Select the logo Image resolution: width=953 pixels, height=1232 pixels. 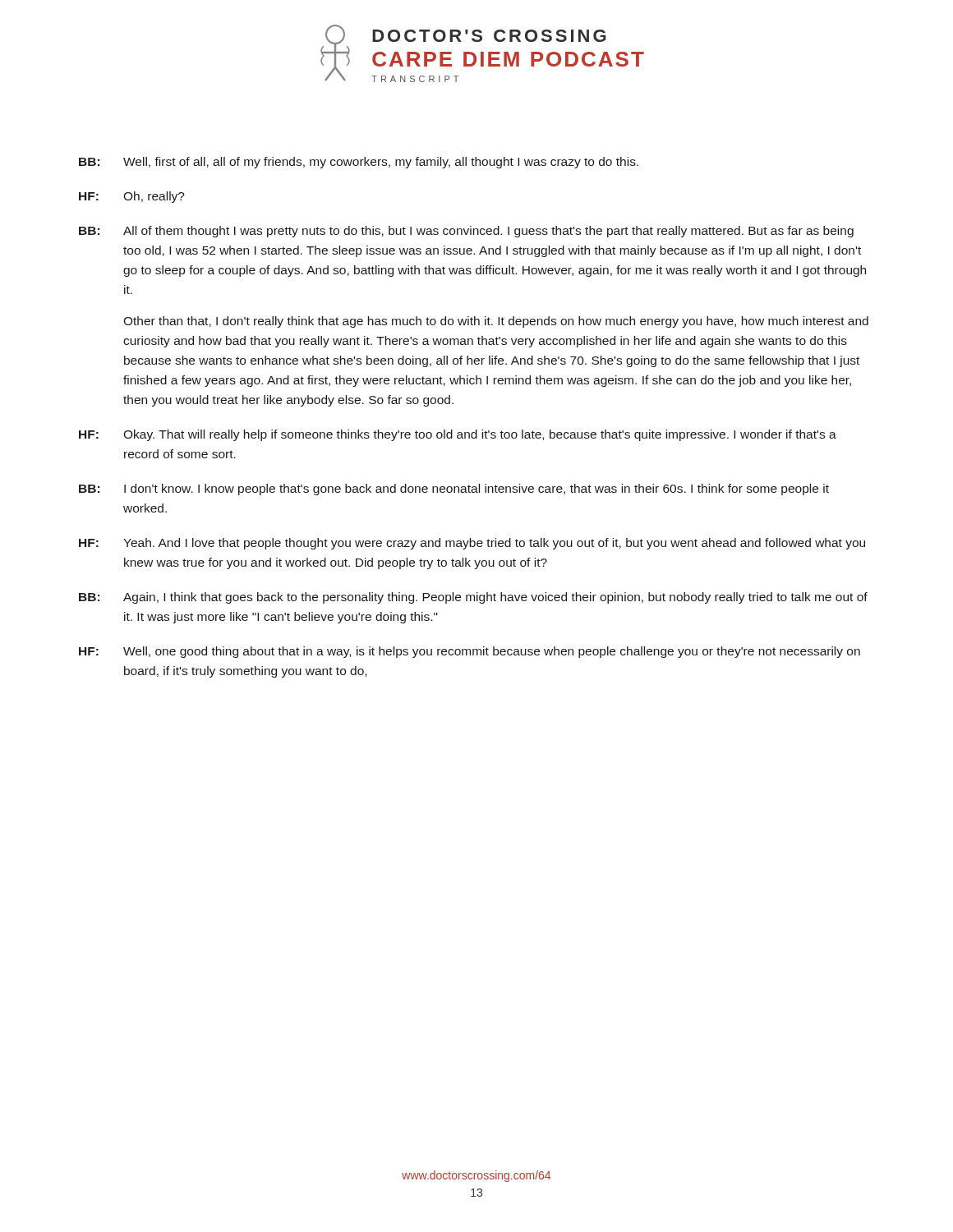[x=476, y=54]
